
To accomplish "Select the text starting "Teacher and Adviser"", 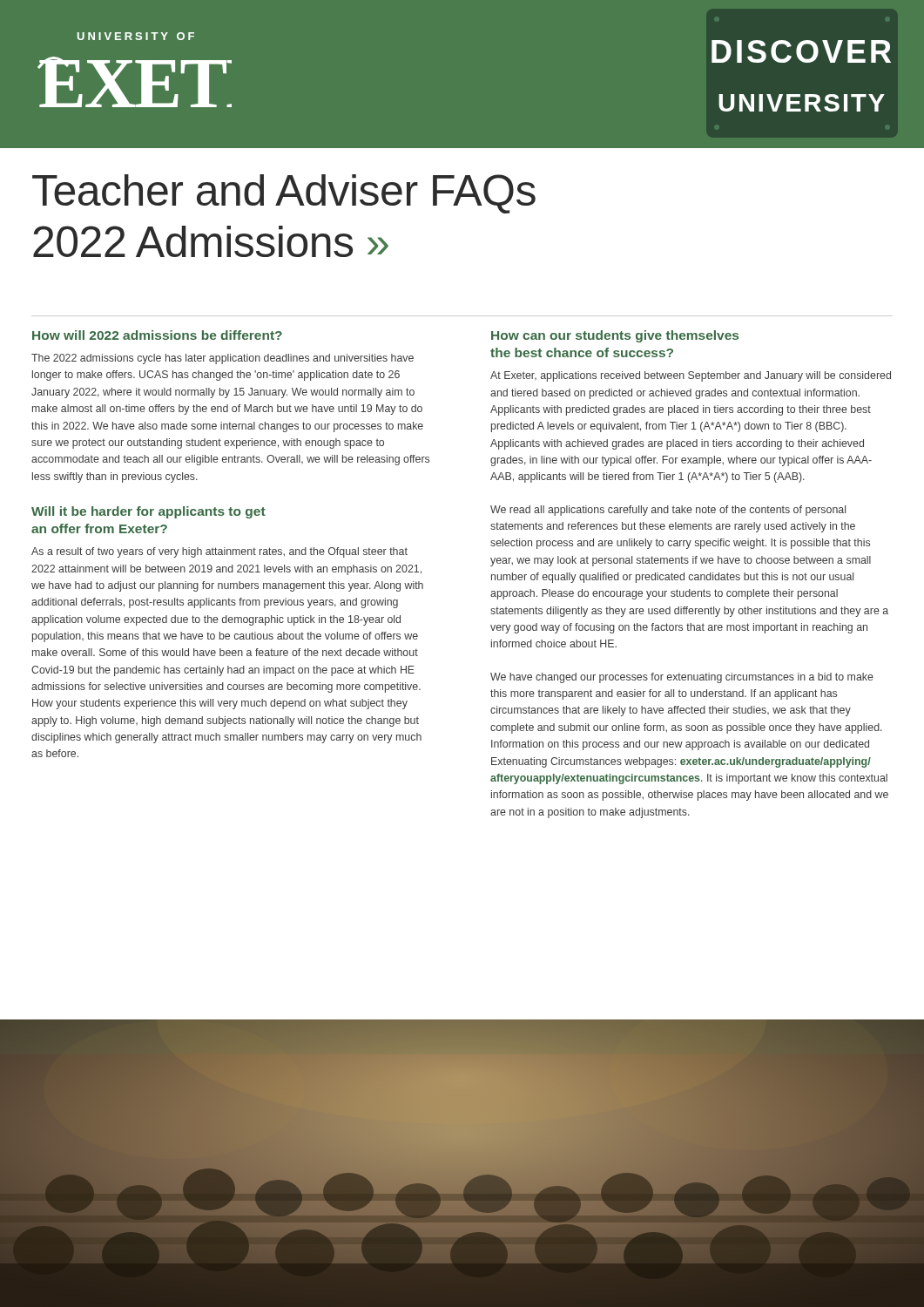I will coord(462,217).
